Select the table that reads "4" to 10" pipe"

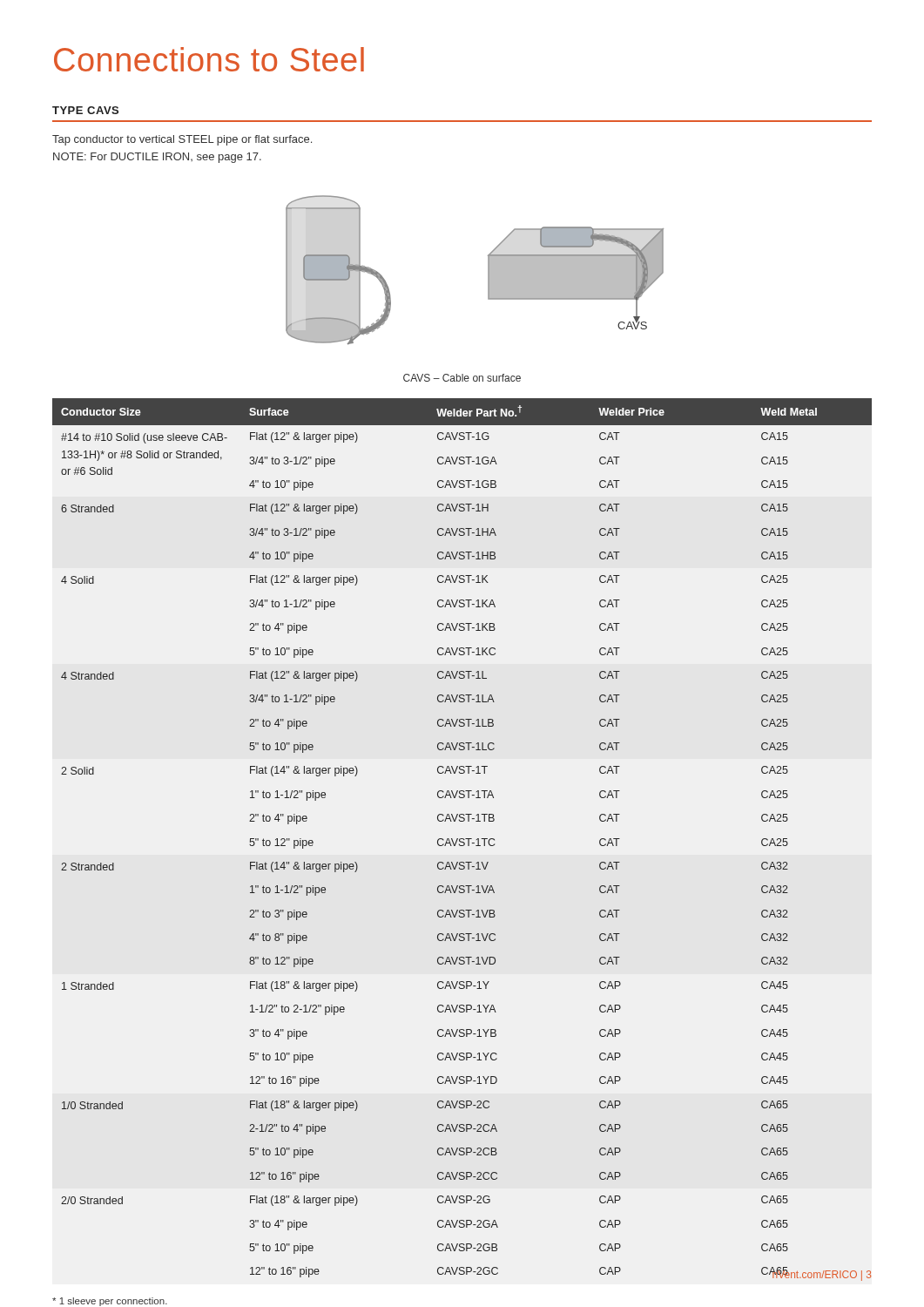(x=462, y=841)
